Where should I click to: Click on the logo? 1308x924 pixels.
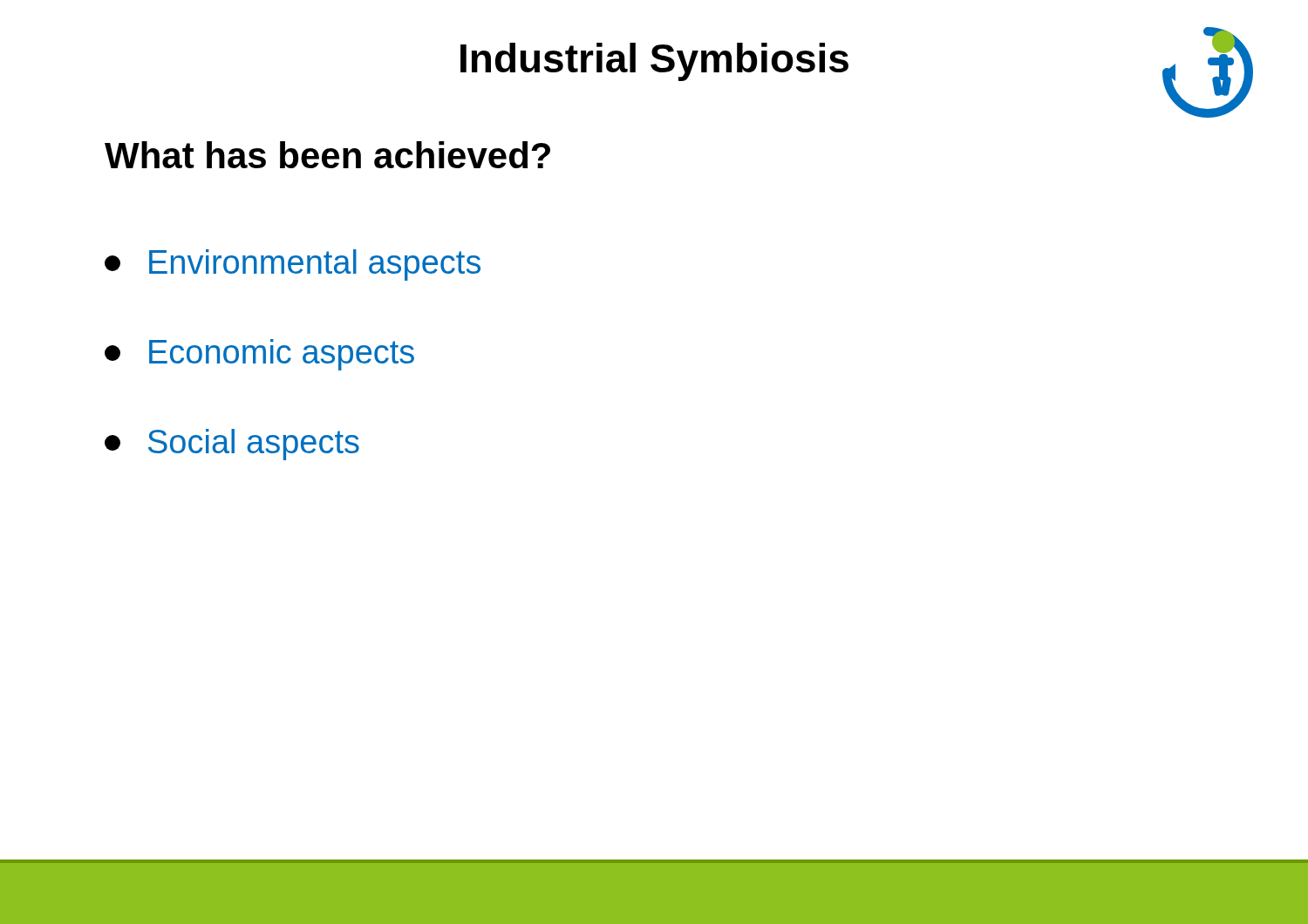click(x=1208, y=74)
